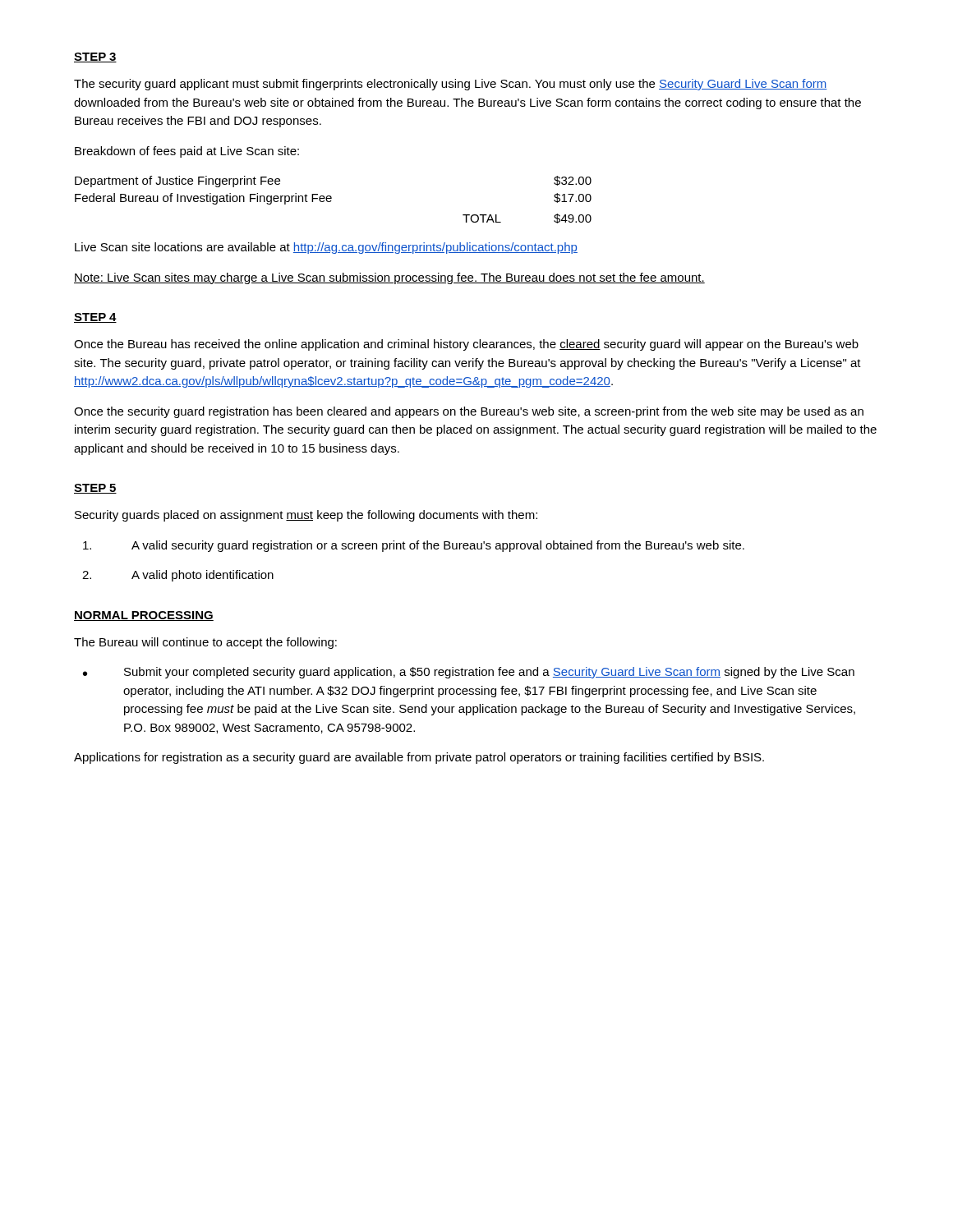
Task: Find the text block that reads "The Bureau will continue"
Action: [206, 641]
